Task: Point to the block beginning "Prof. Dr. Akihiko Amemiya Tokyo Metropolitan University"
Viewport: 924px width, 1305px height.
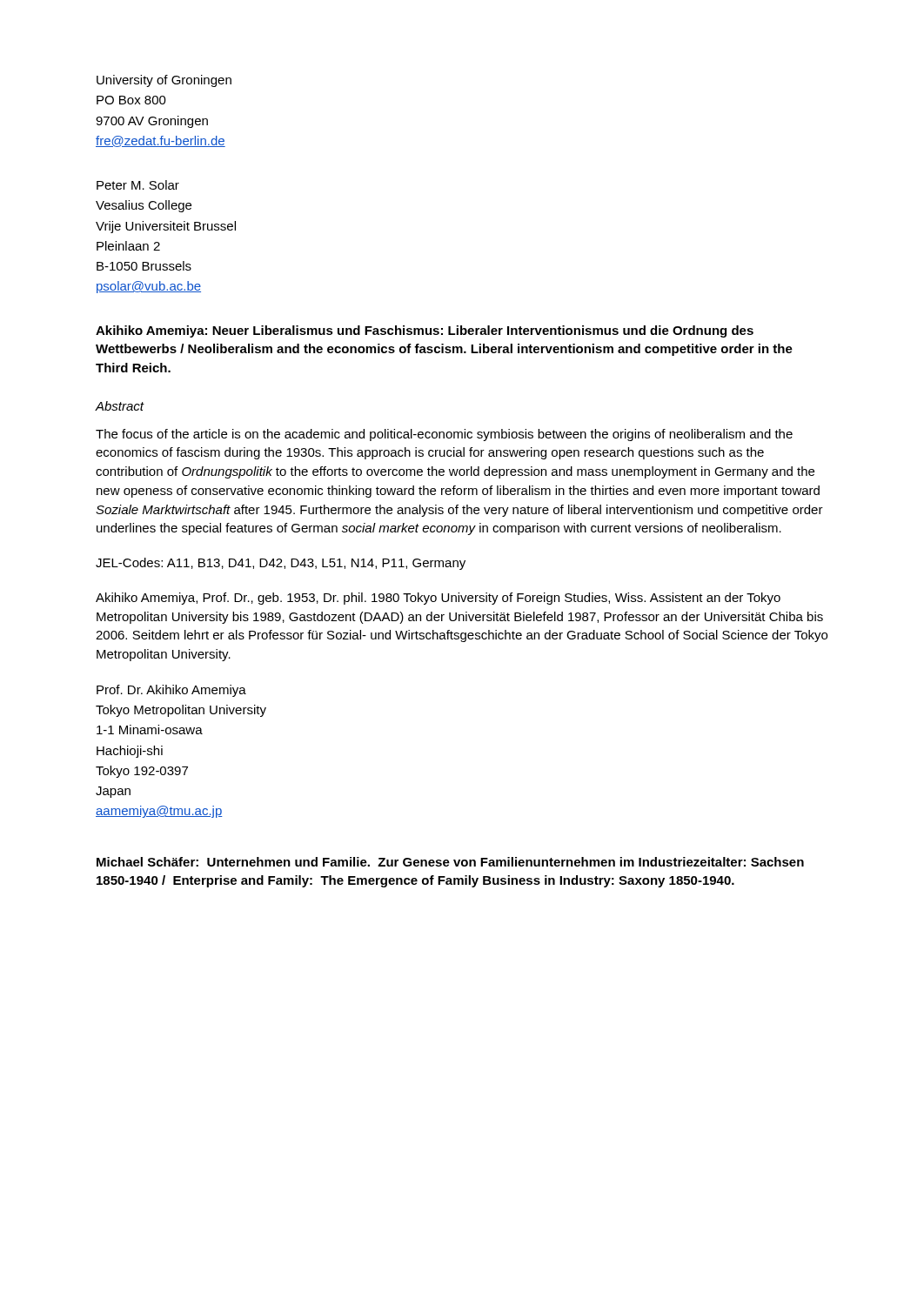Action: pos(171,691)
